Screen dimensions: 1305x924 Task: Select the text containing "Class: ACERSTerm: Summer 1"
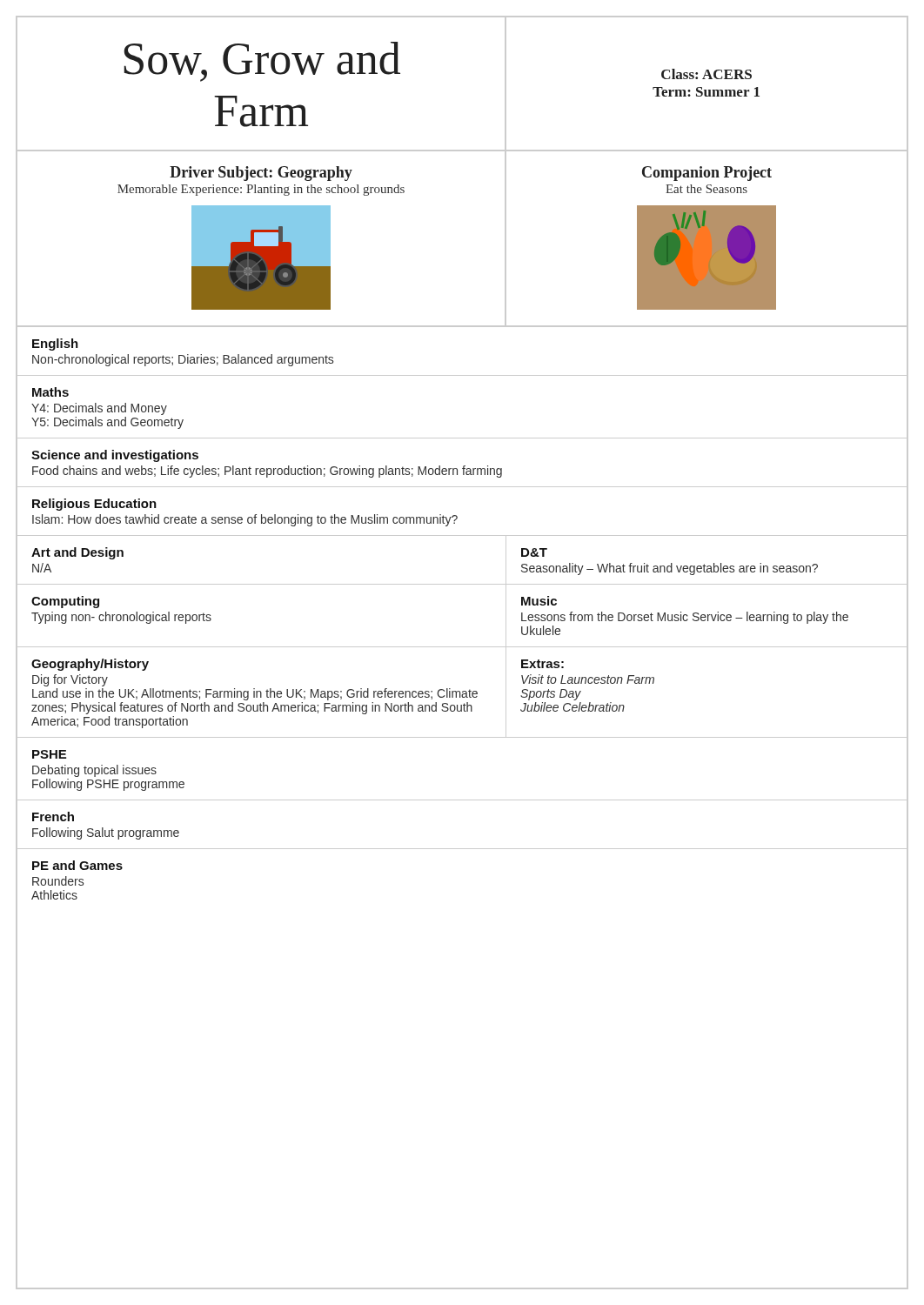[707, 83]
